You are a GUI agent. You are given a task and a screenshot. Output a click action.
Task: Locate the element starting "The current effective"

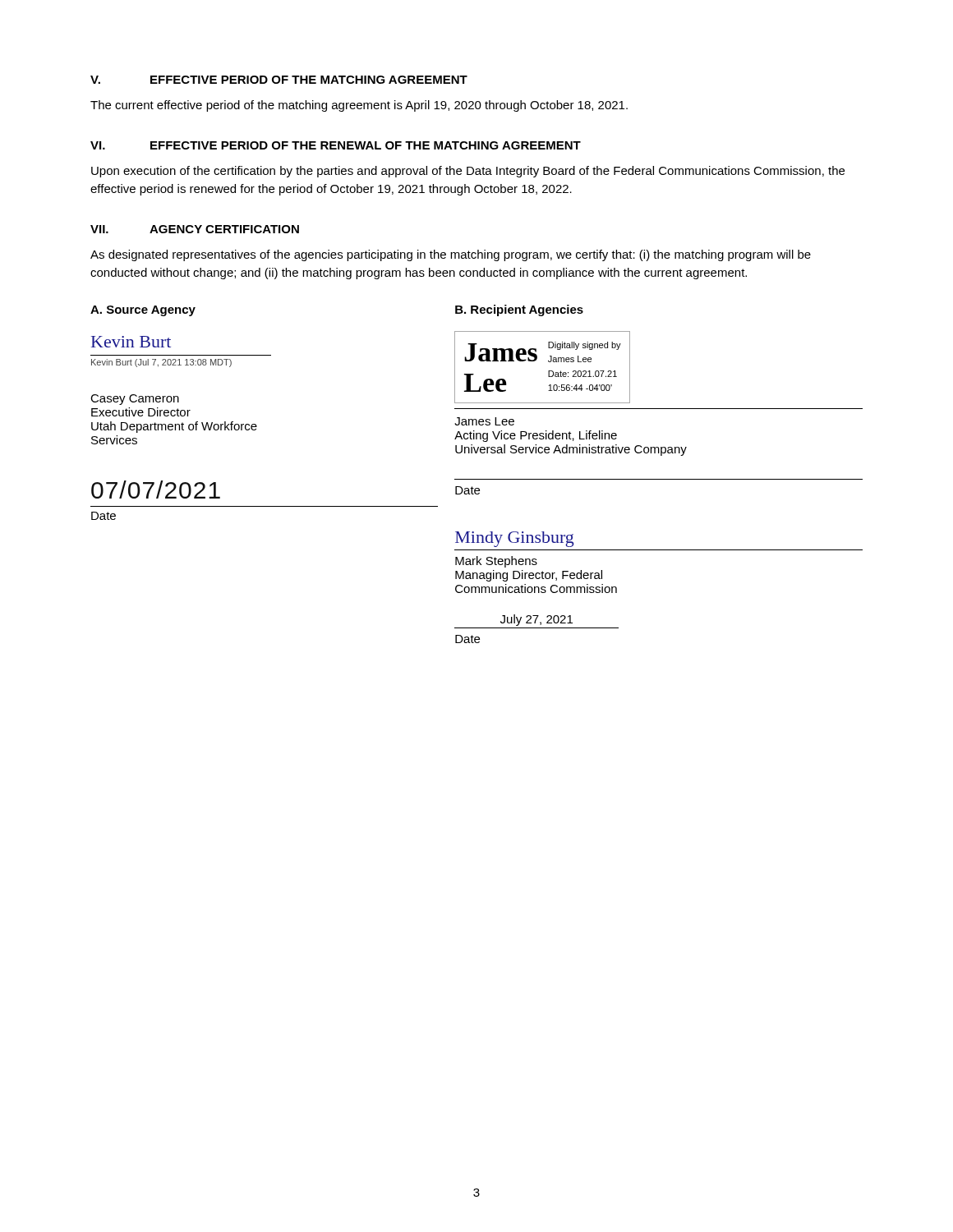(x=359, y=105)
